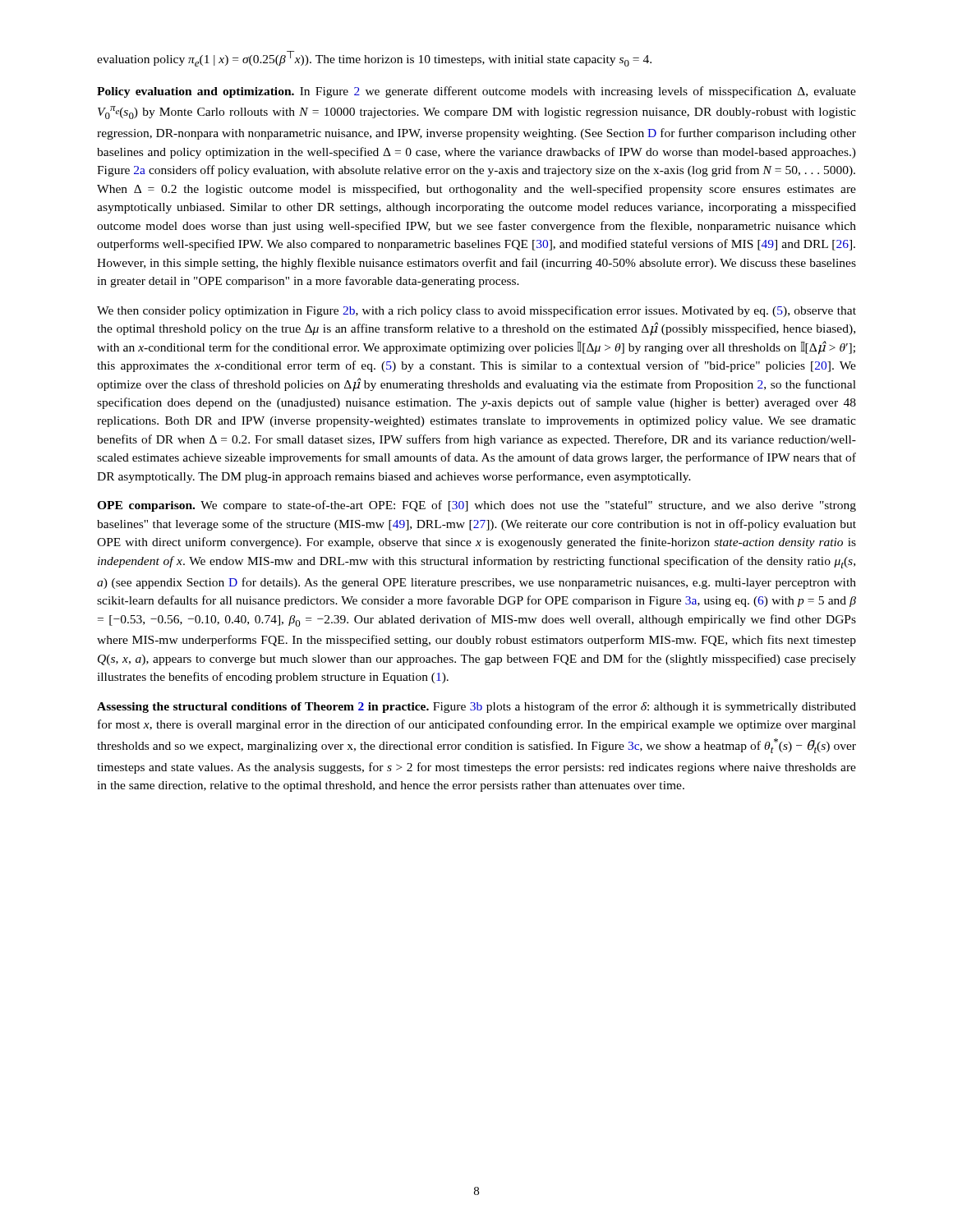This screenshot has width=953, height=1232.
Task: Navigate to the text block starting "evaluation policy πe(1 | x) = σ(0.25(β⊤x))."
Action: point(375,59)
